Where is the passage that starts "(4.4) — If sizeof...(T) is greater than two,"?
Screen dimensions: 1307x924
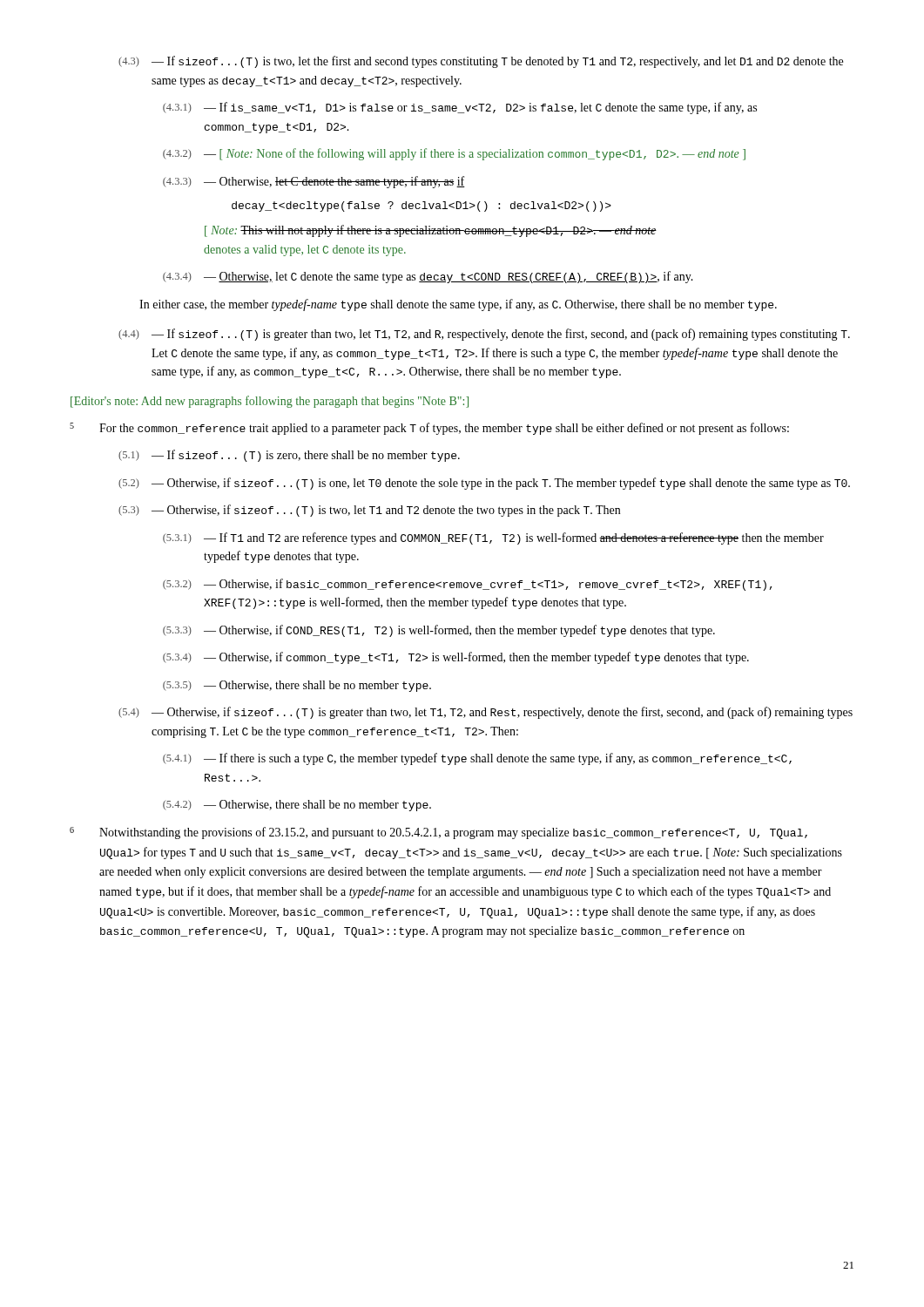click(462, 353)
